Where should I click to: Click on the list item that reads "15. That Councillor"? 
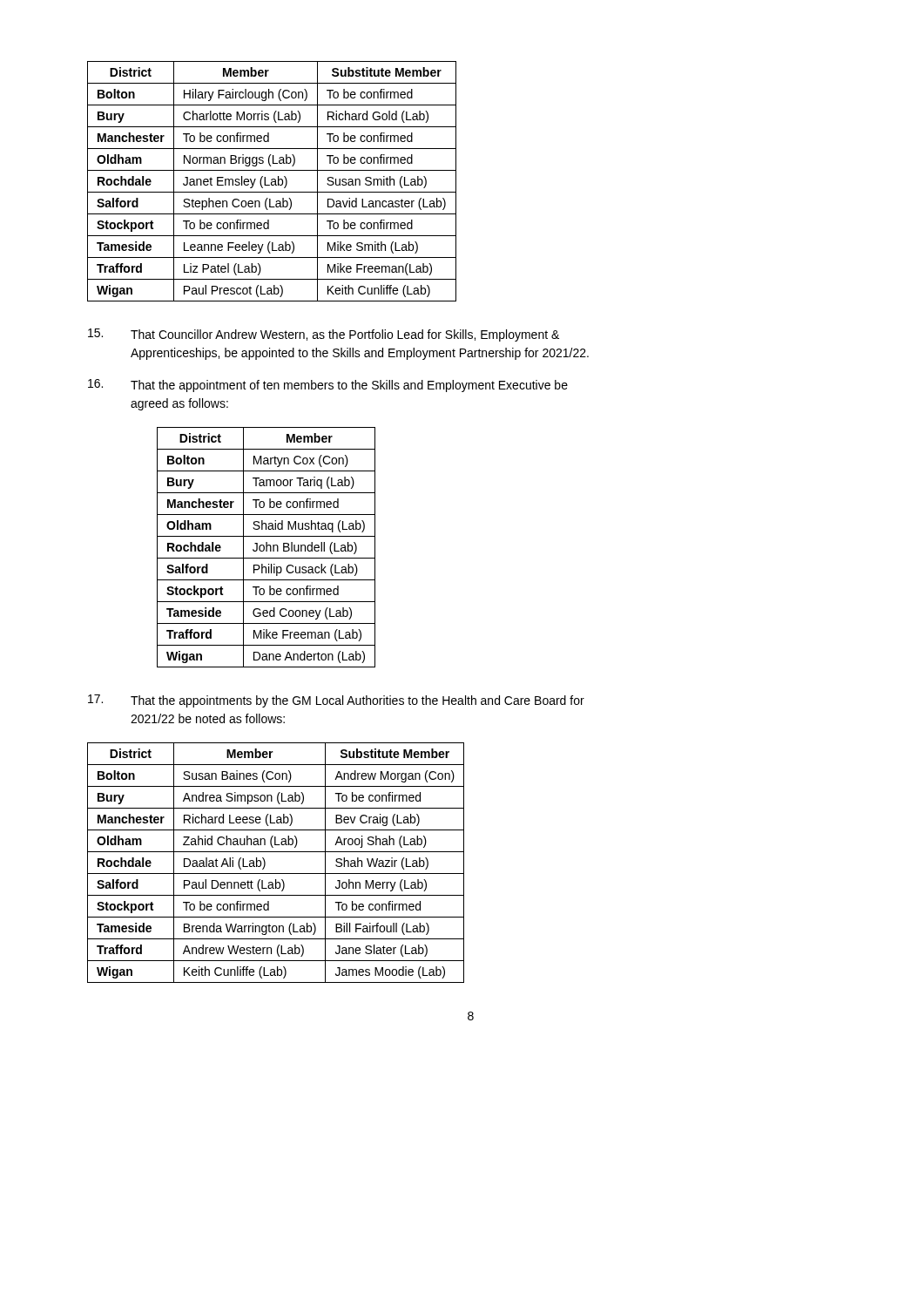tap(471, 344)
